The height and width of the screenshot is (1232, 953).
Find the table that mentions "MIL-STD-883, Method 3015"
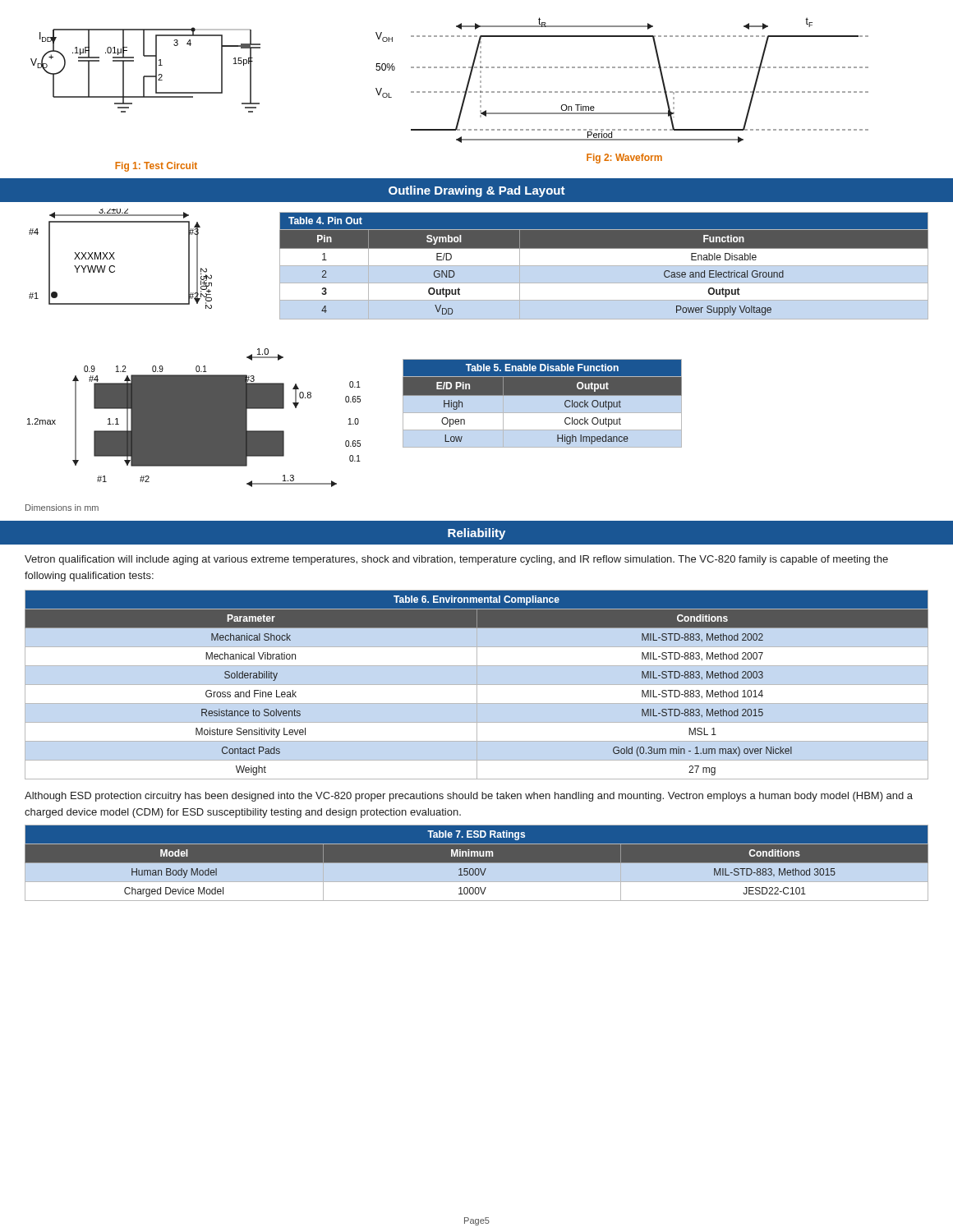click(x=476, y=863)
